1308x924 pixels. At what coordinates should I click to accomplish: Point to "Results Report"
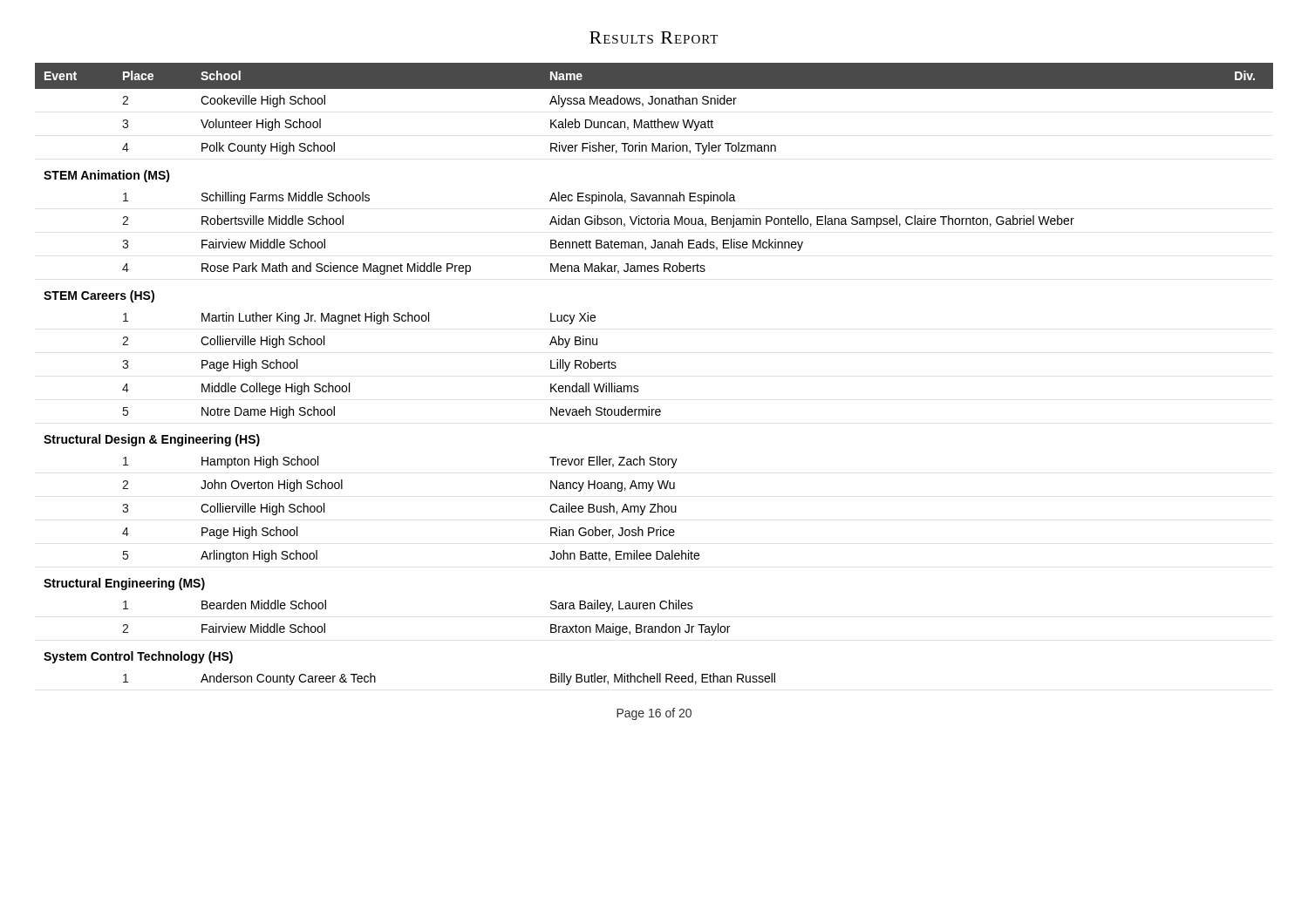point(654,37)
